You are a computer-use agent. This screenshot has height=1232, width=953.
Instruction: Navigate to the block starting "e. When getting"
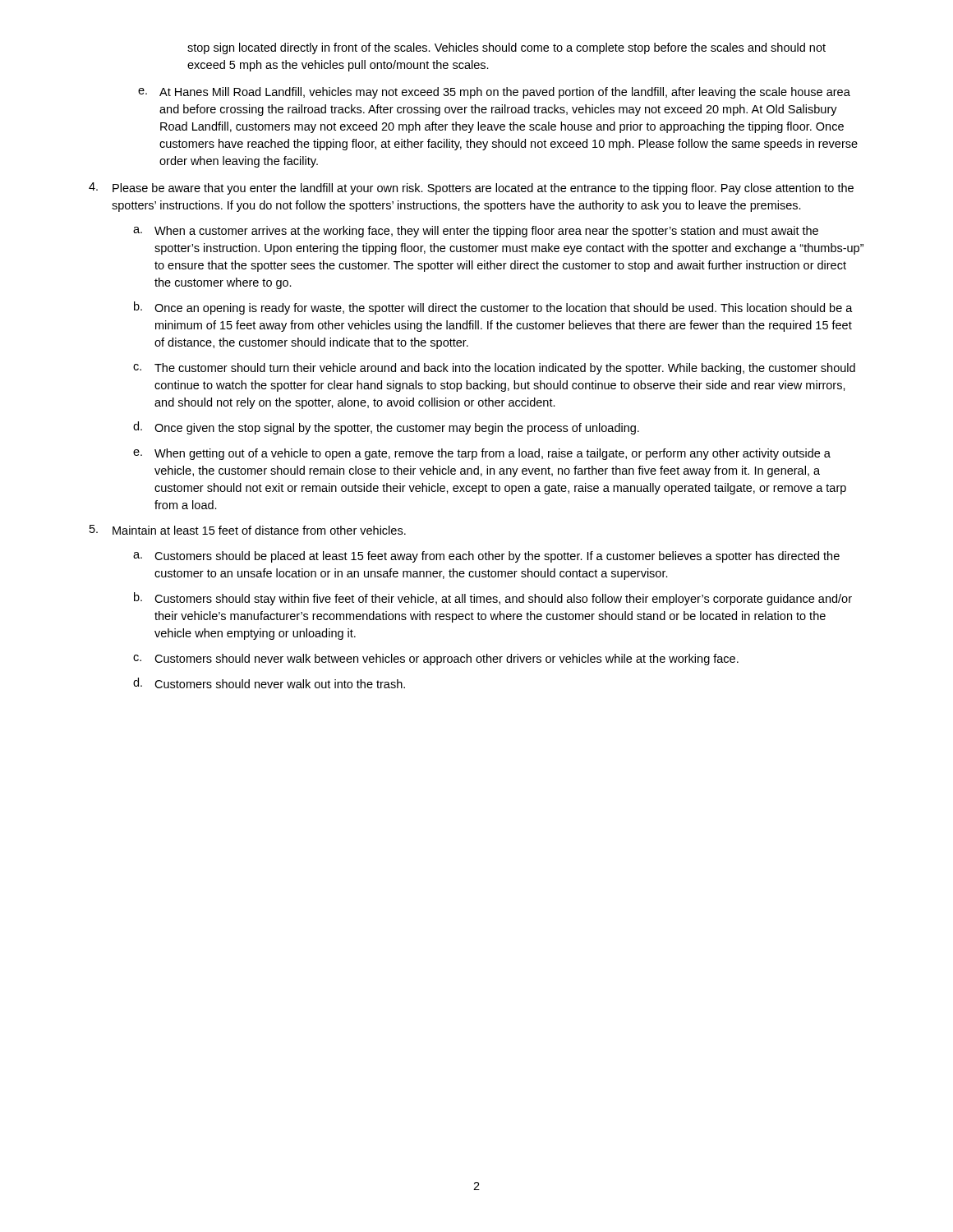tap(499, 480)
